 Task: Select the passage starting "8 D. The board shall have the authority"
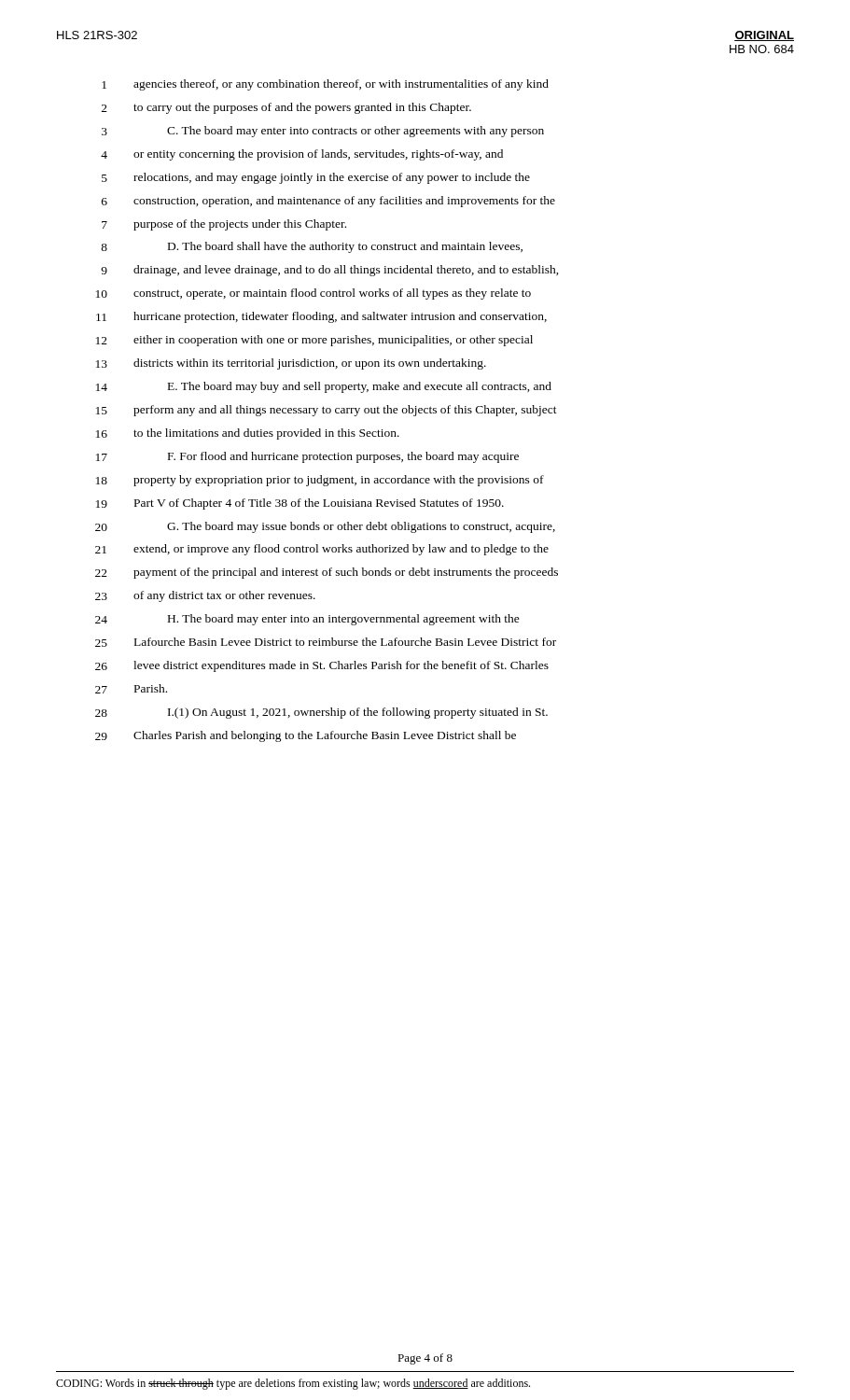(425, 248)
